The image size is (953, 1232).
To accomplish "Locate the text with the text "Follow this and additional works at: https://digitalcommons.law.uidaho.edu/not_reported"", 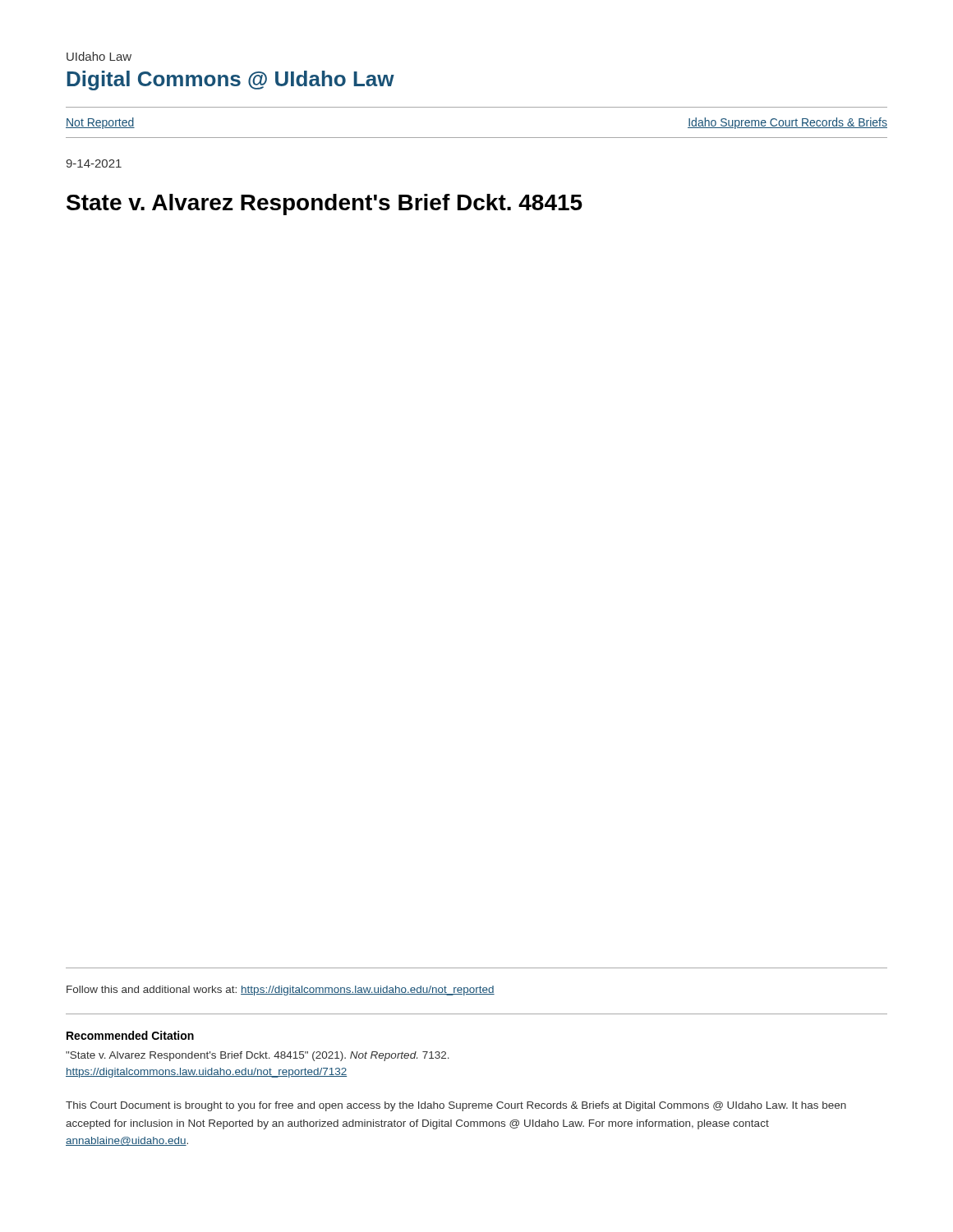I will [280, 989].
